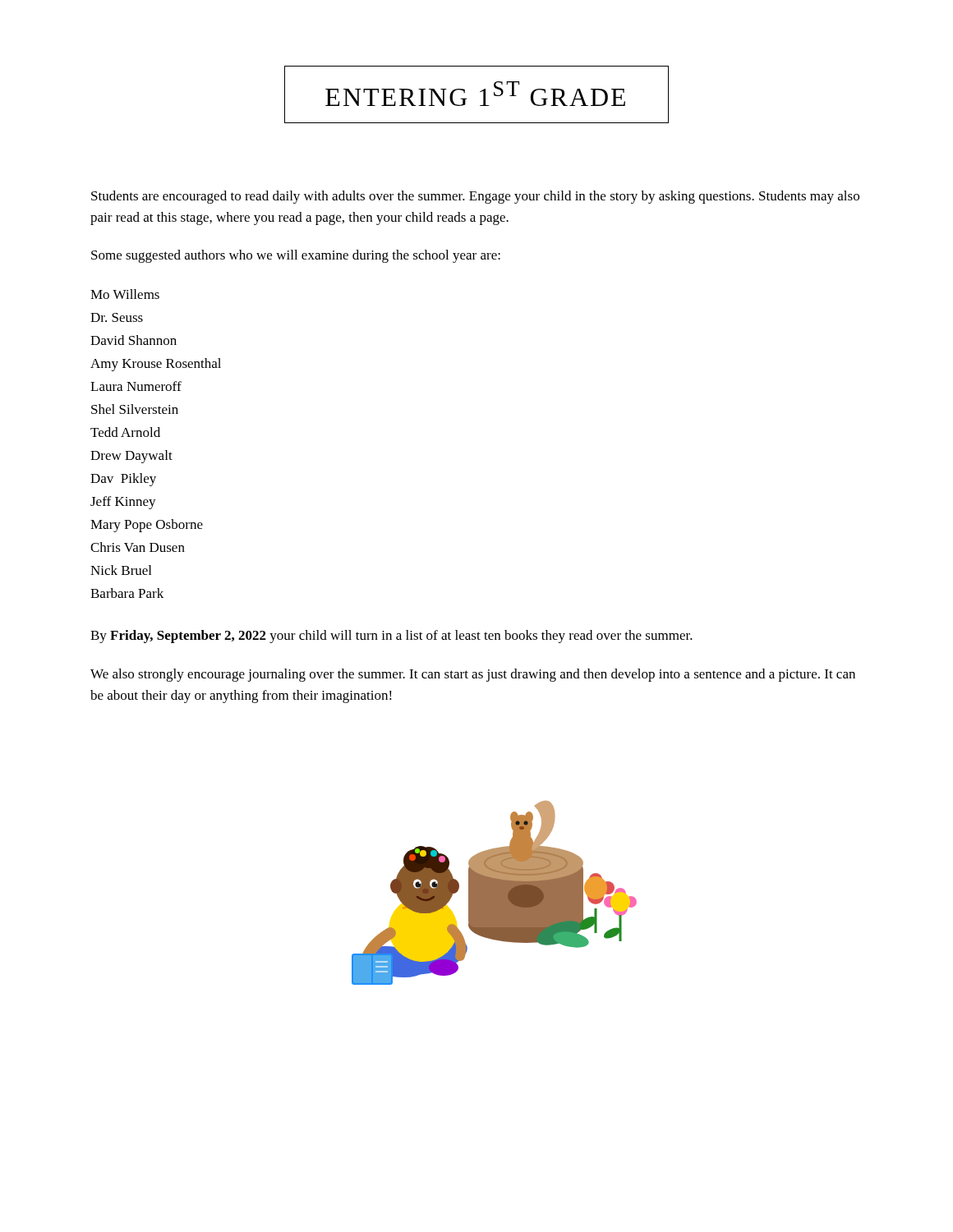Image resolution: width=953 pixels, height=1232 pixels.
Task: Select the text starting "We also strongly encourage"
Action: (x=473, y=684)
